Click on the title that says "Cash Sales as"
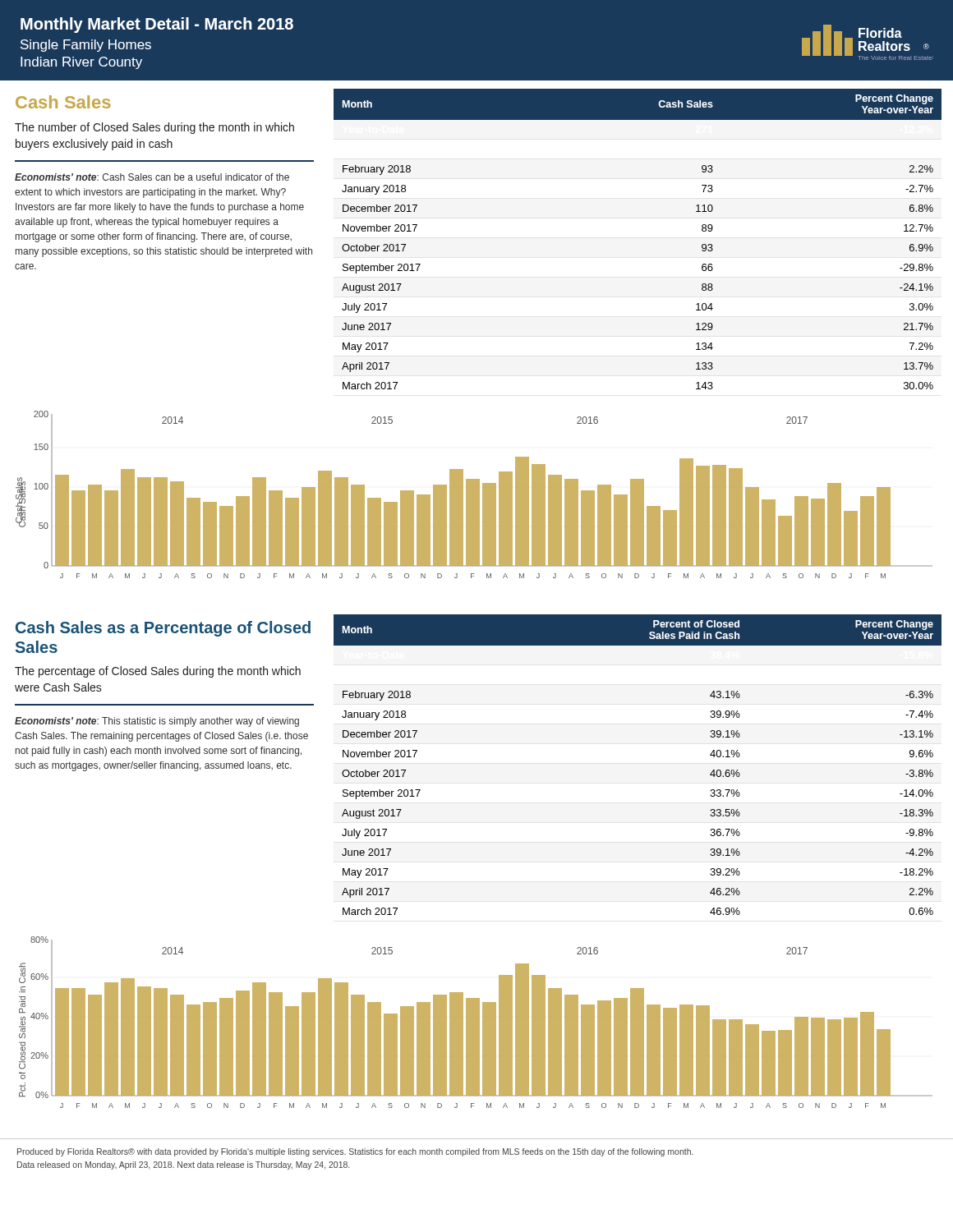Viewport: 953px width, 1232px height. click(x=163, y=637)
